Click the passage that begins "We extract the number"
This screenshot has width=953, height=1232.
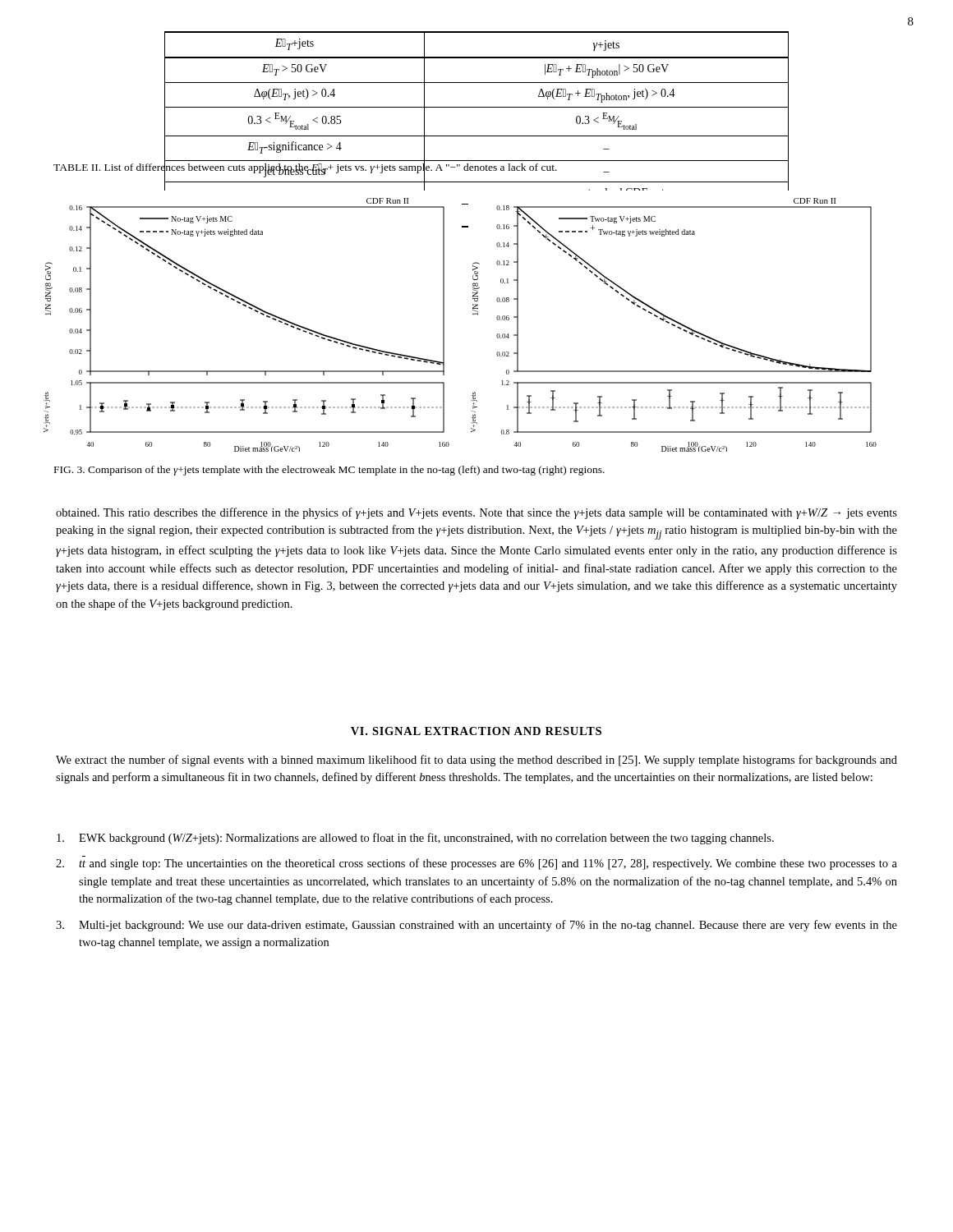(476, 769)
